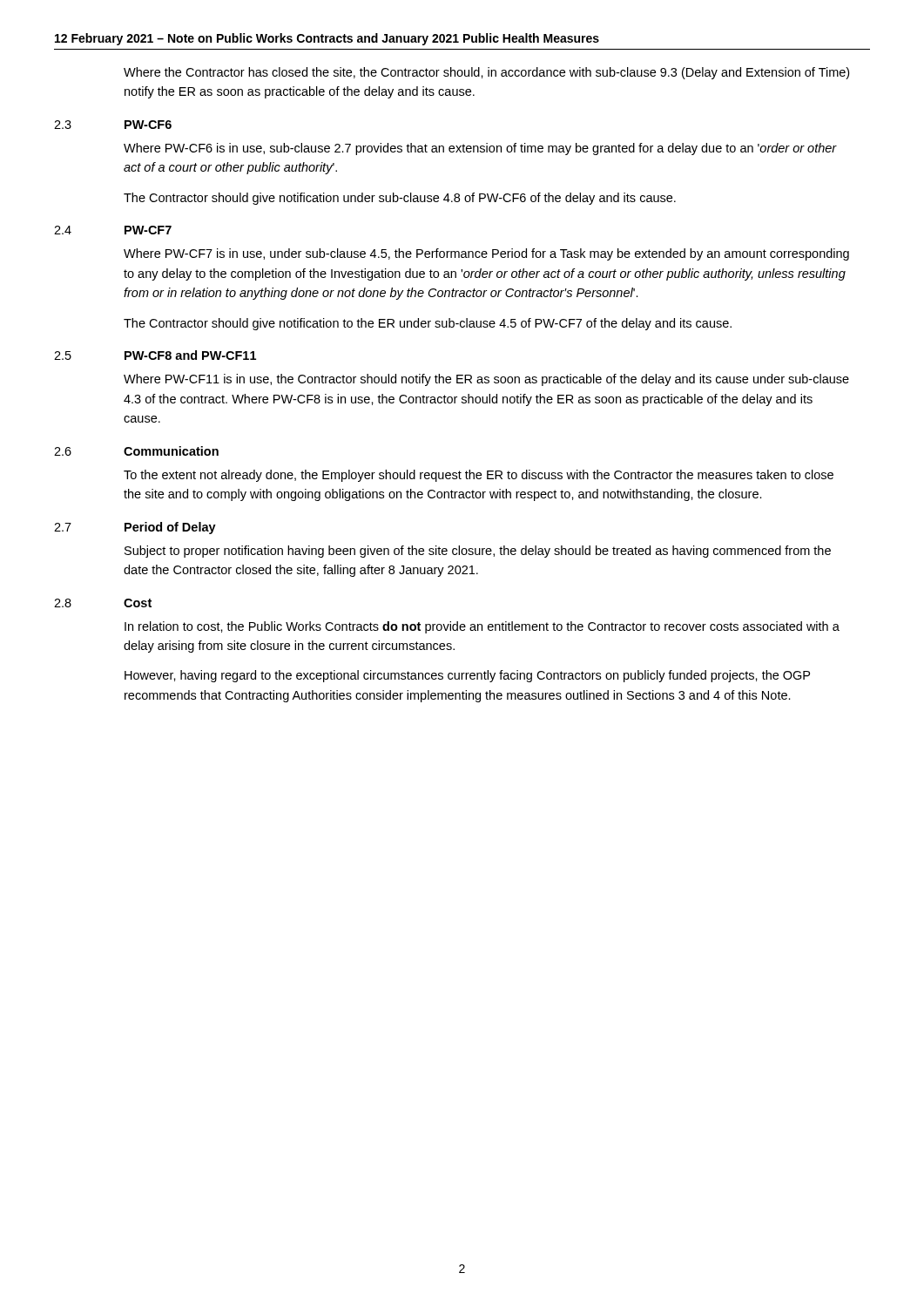
Task: Locate the text "2.3 PW-CF6"
Action: (57, 125)
